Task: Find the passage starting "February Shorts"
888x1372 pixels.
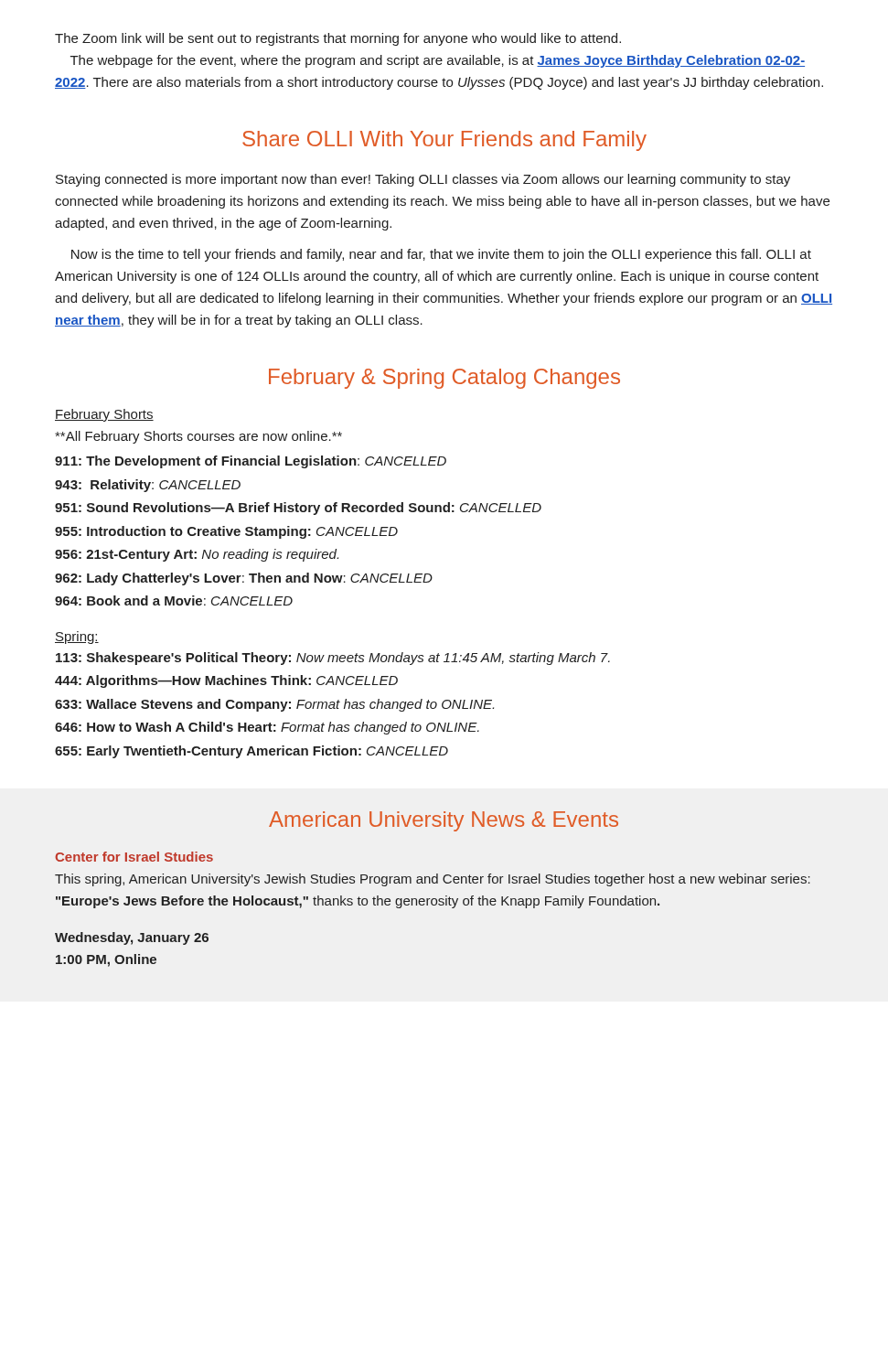Action: click(104, 415)
